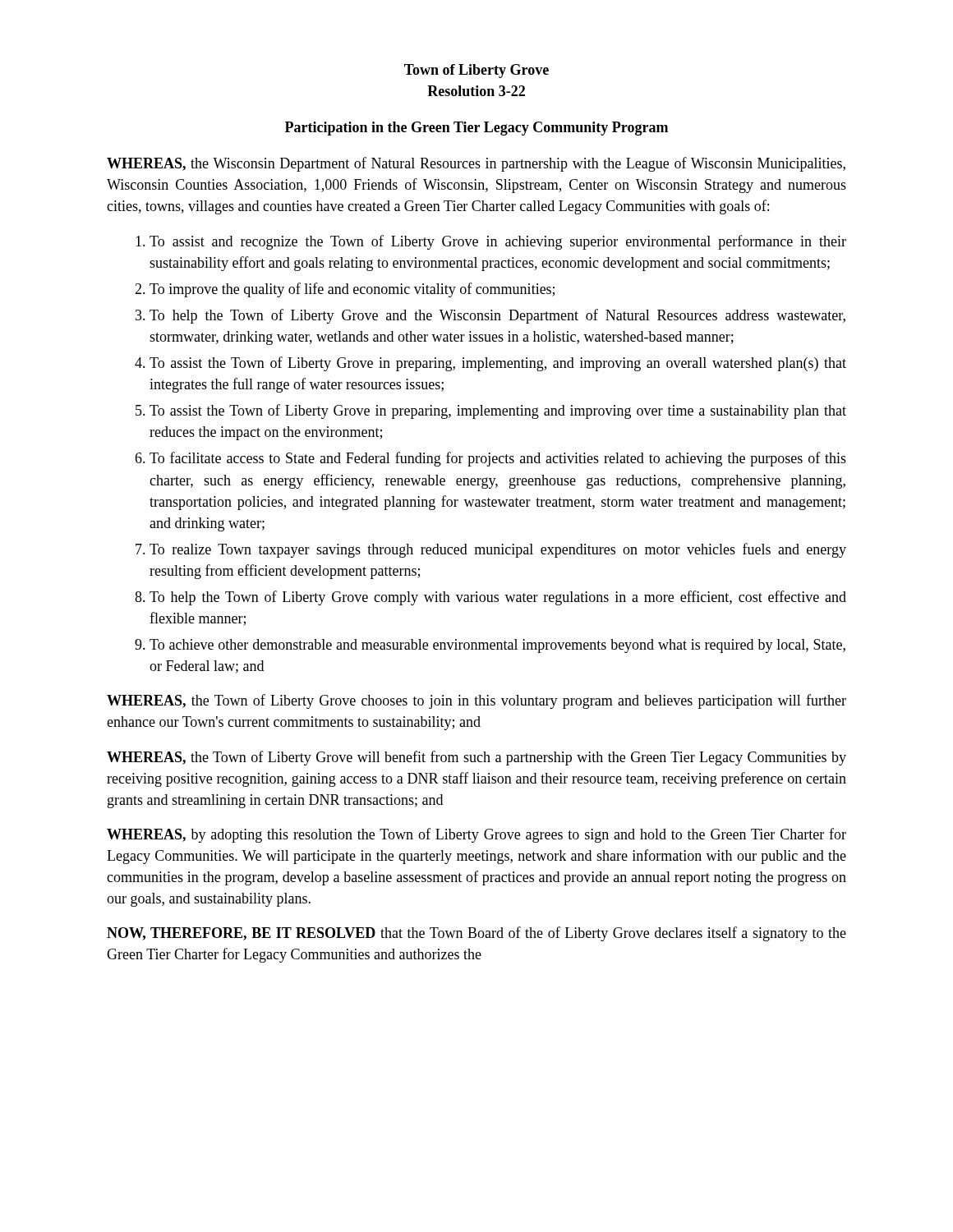Click on the list item that reads "To facilitate access to State"
Screen dimensions: 1232x953
coord(498,491)
